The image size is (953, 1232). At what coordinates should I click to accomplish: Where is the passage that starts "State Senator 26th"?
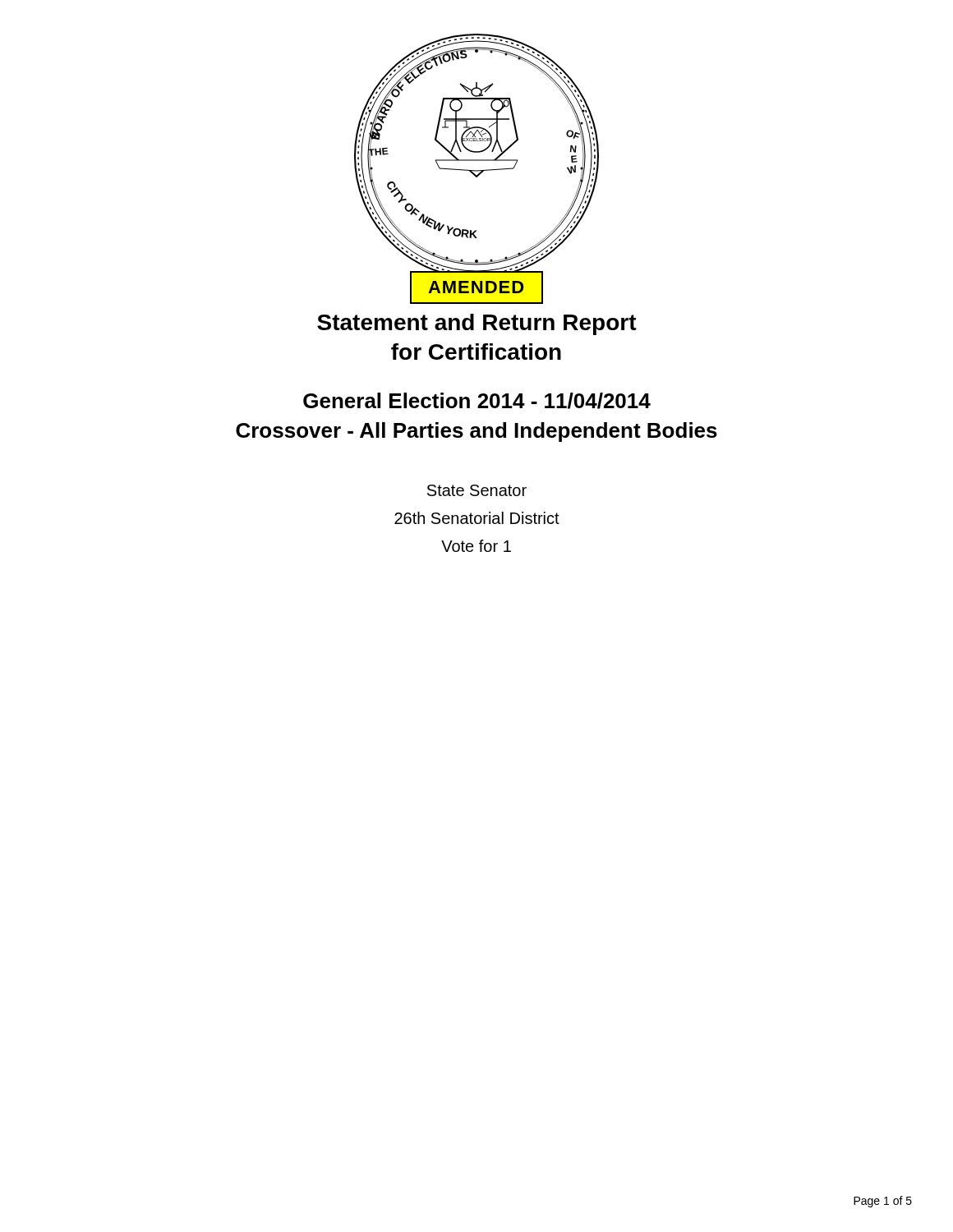[476, 518]
